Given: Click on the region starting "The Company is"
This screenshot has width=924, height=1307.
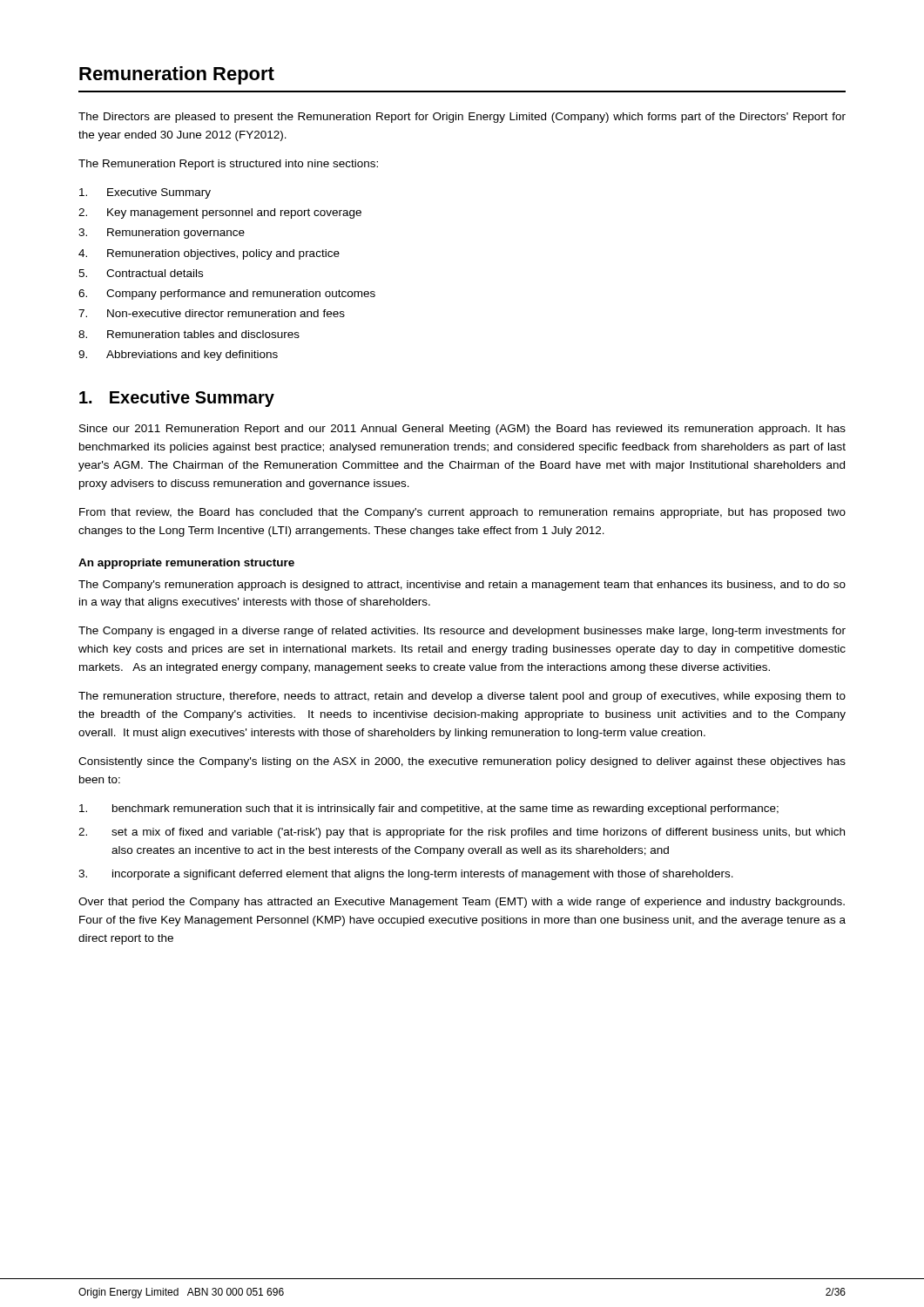Looking at the screenshot, I should coord(462,650).
